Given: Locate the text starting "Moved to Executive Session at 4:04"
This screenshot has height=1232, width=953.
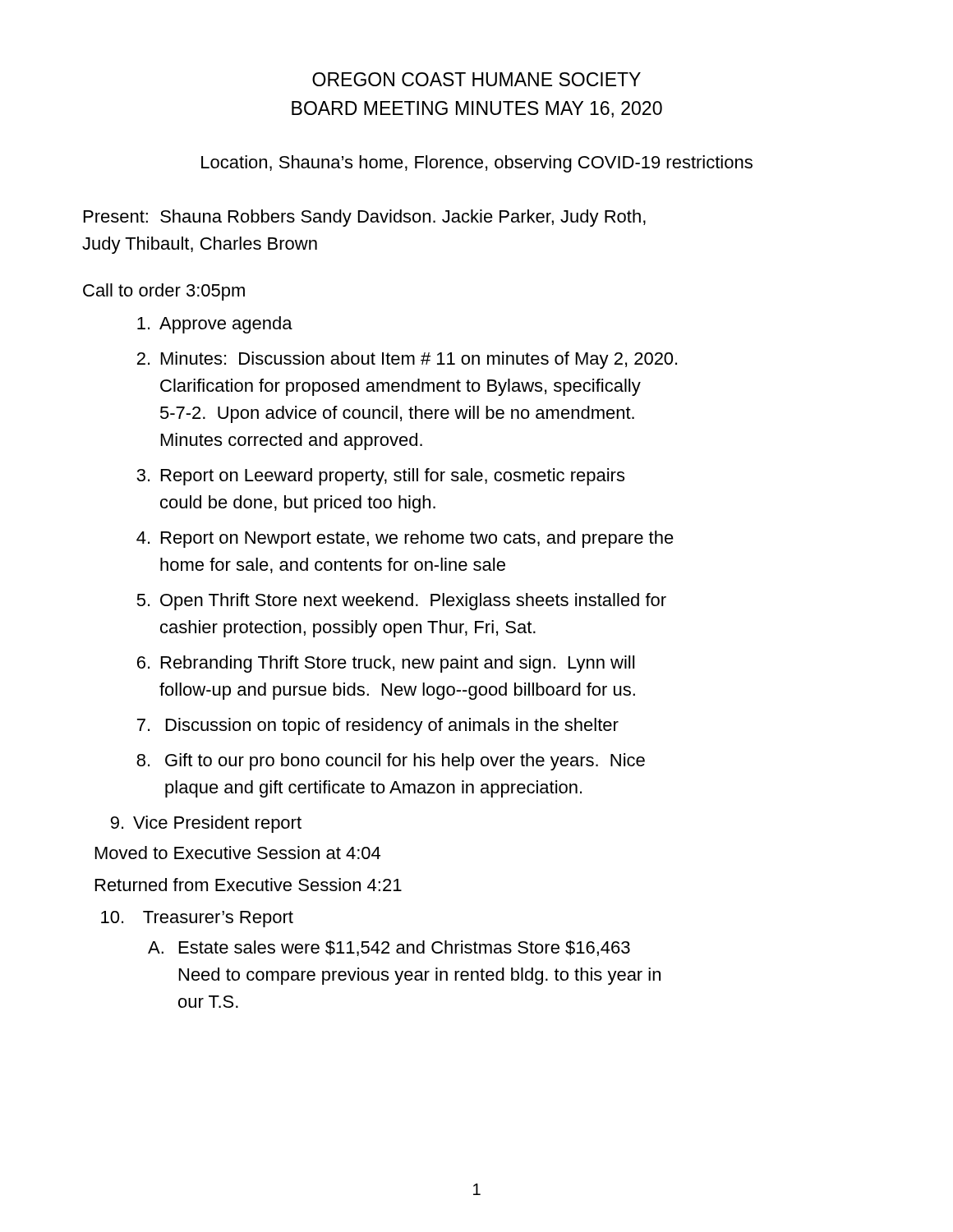Looking at the screenshot, I should 237,853.
